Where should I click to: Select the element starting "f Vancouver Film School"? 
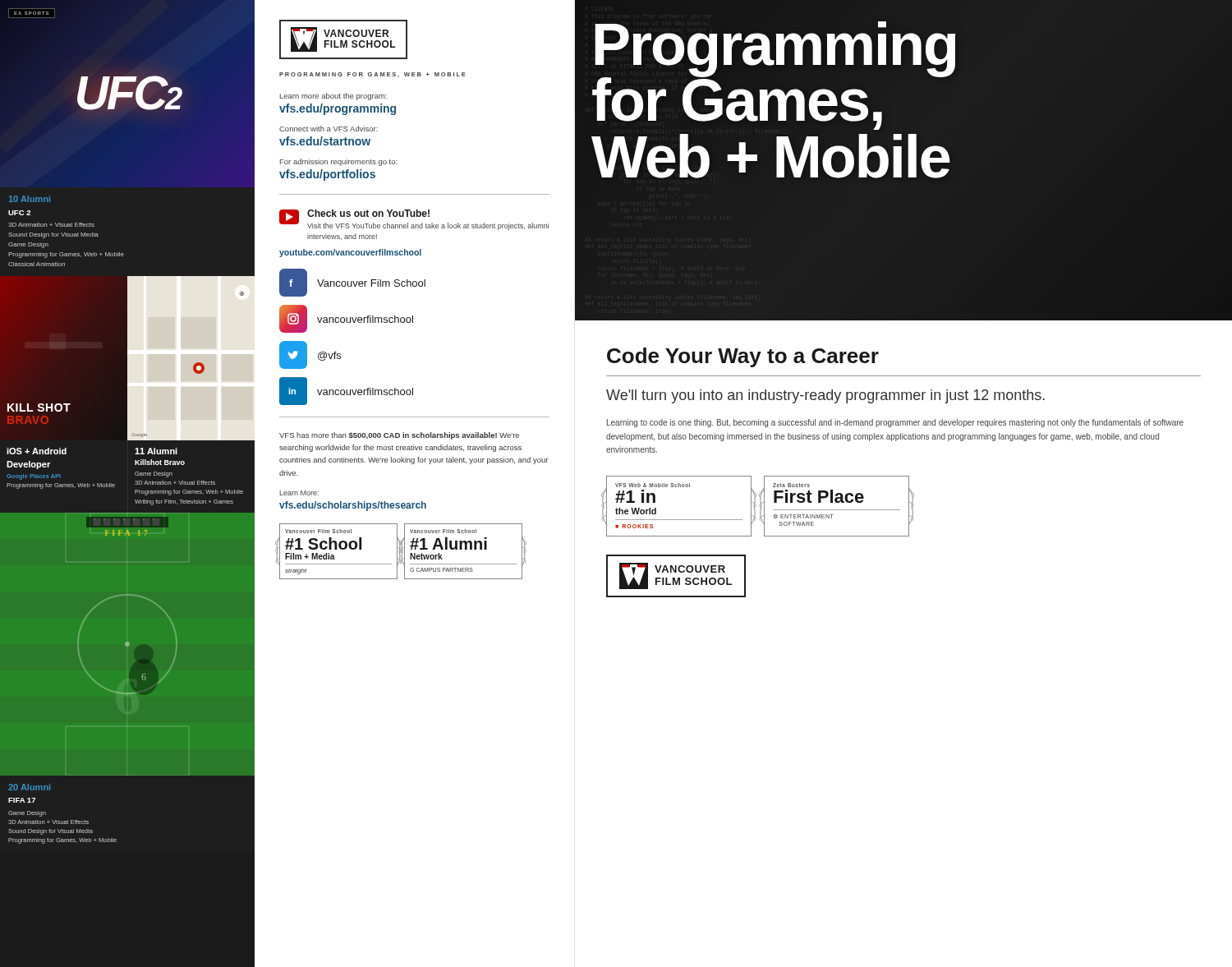[353, 283]
